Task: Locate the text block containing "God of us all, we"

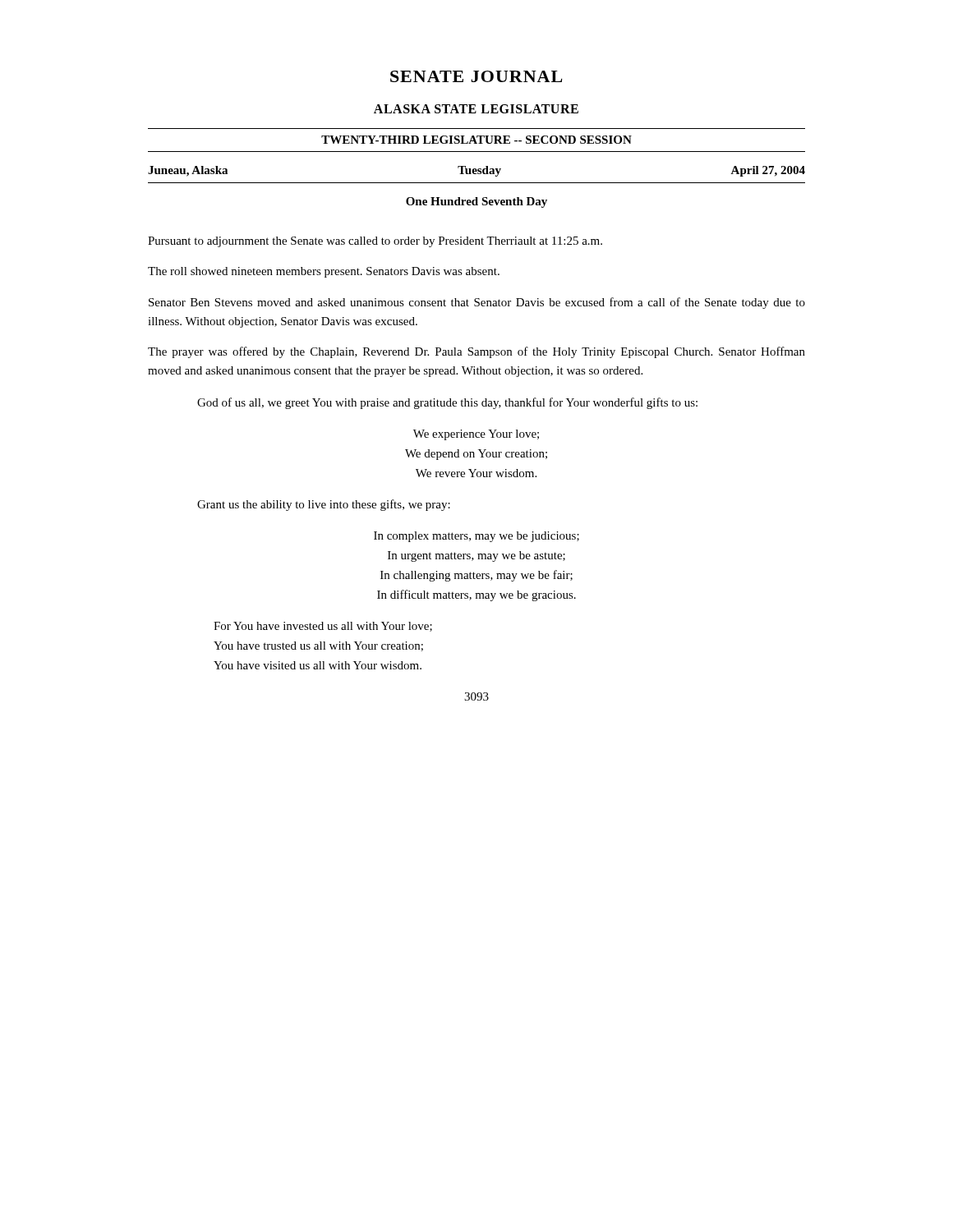Action: (448, 402)
